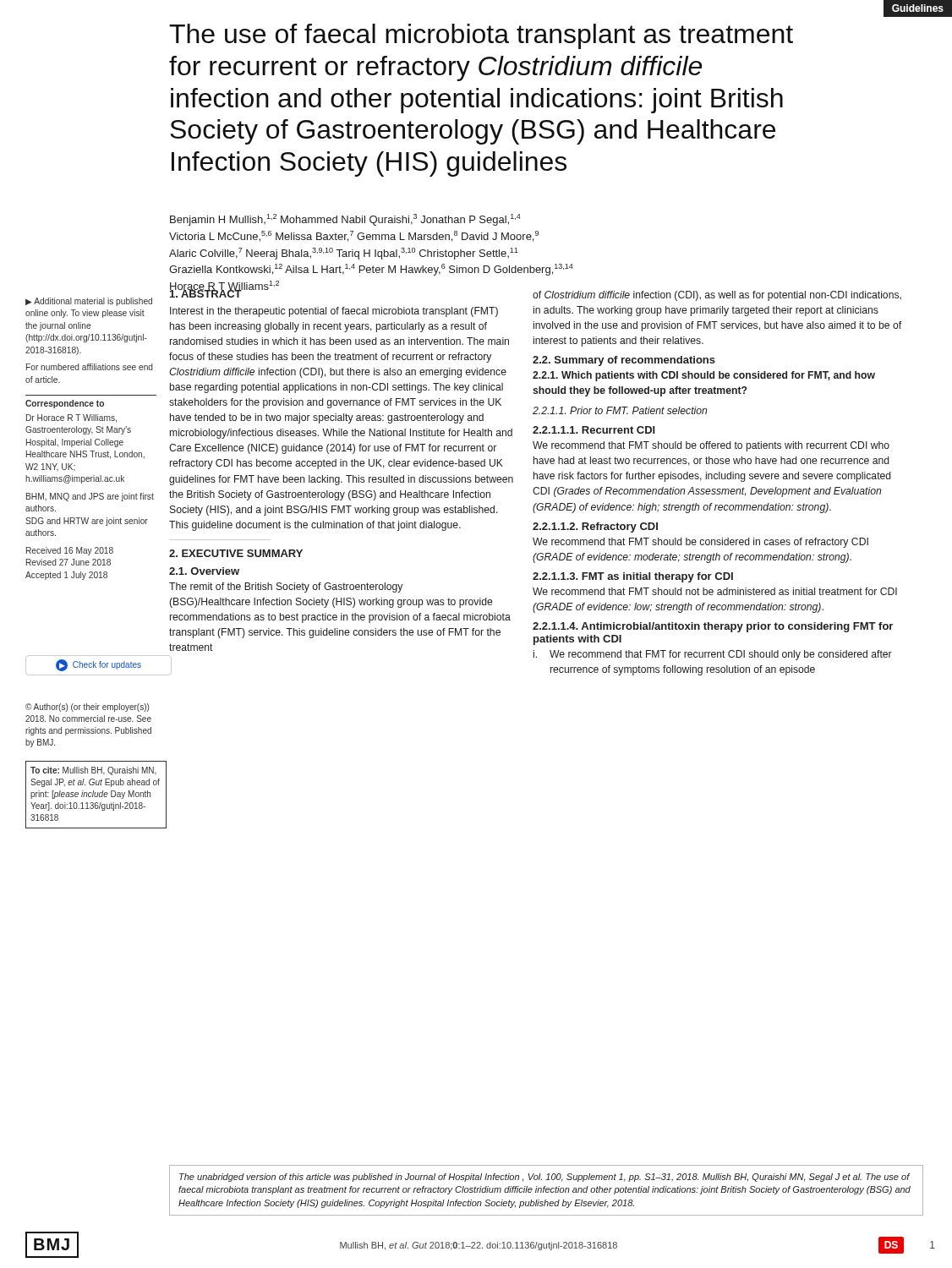
Task: Select the text block starting "i. We recommend that FMT for recurrent CDI"
Action: 719,662
